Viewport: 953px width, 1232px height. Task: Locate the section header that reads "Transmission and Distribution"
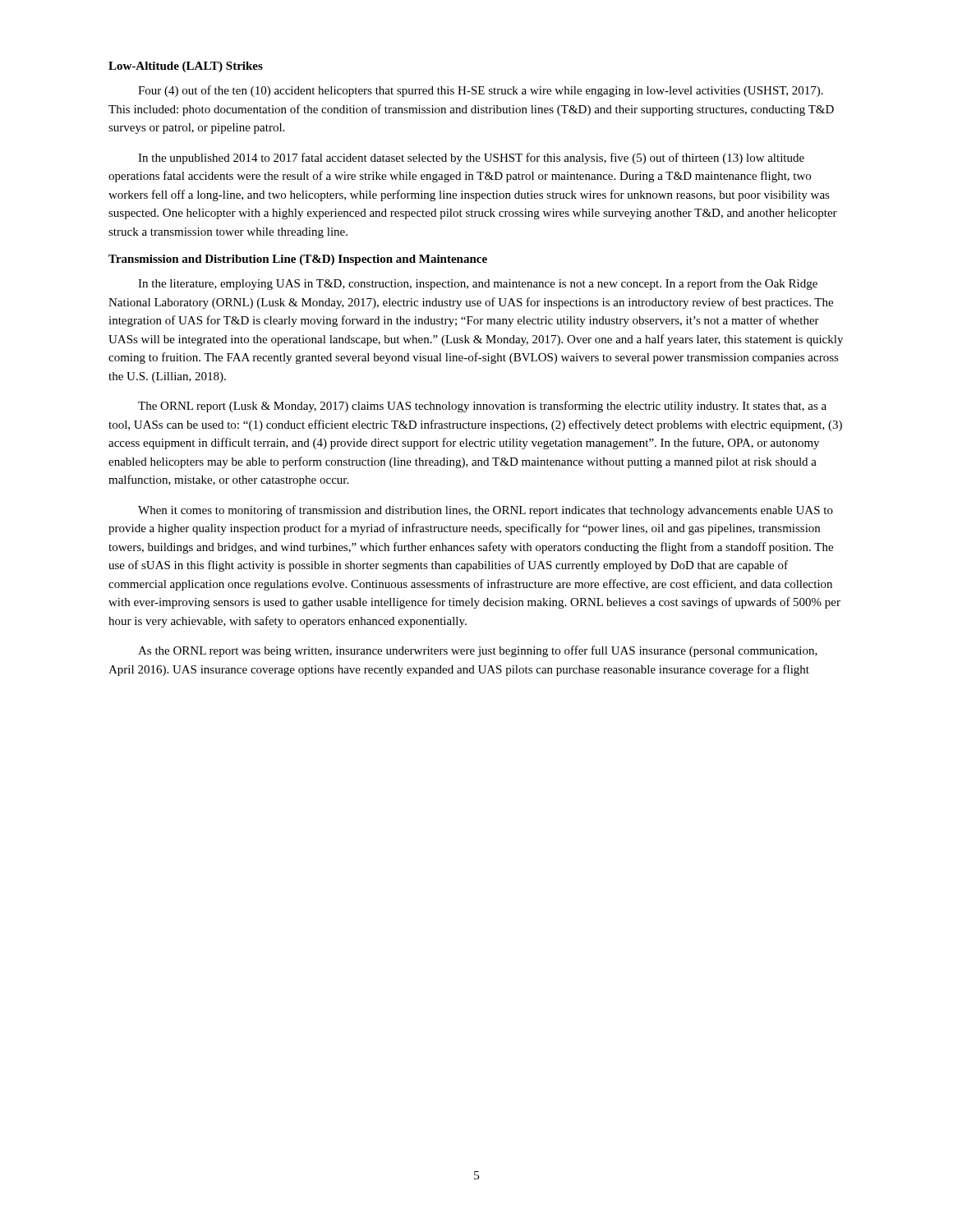[298, 259]
